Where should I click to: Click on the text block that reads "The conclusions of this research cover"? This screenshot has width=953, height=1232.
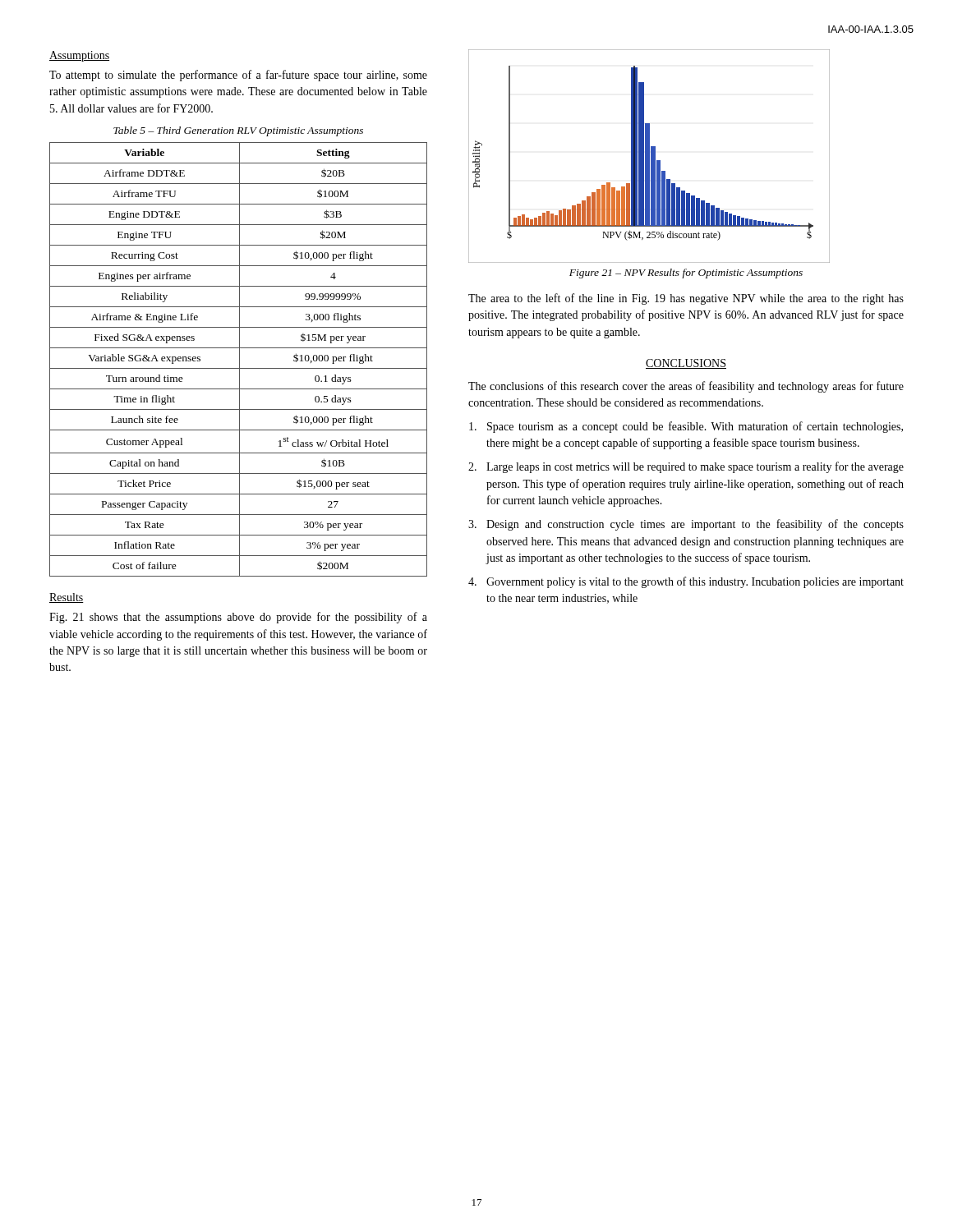point(686,395)
